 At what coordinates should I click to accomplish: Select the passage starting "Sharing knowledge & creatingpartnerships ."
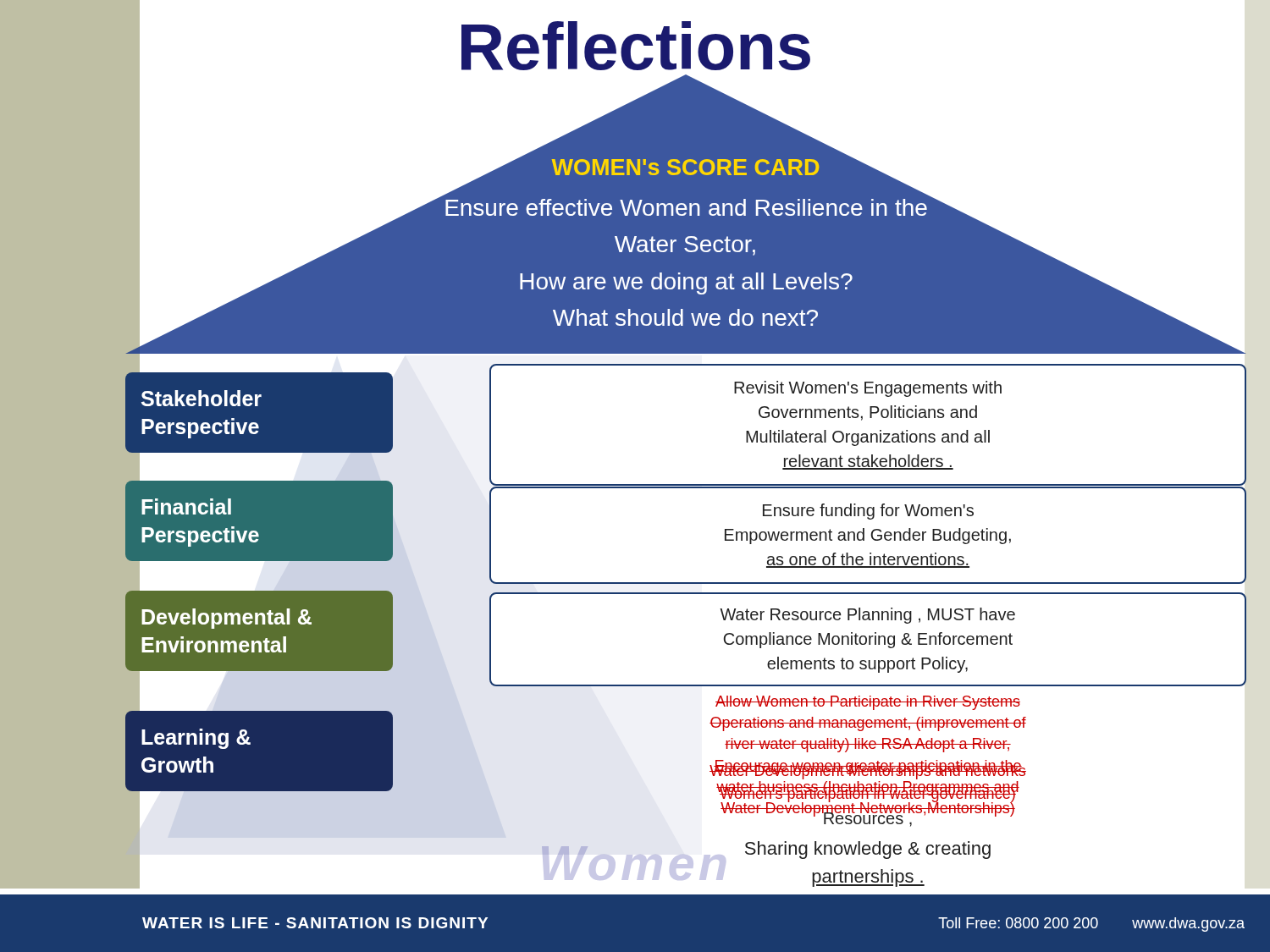pyautogui.click(x=868, y=862)
